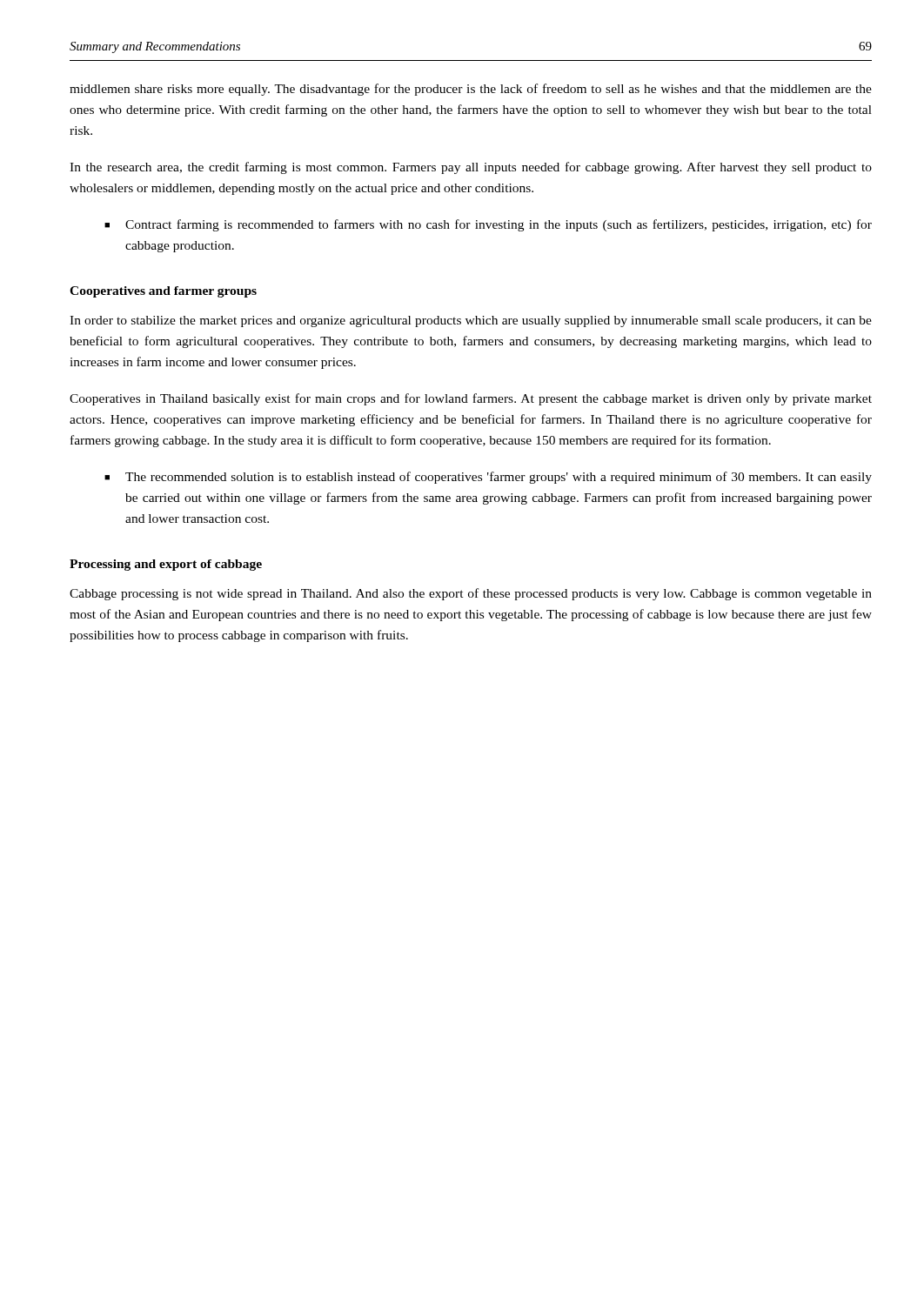Locate the block of text that opens with "Cooperatives in Thailand basically exist for main crops"

point(471,419)
